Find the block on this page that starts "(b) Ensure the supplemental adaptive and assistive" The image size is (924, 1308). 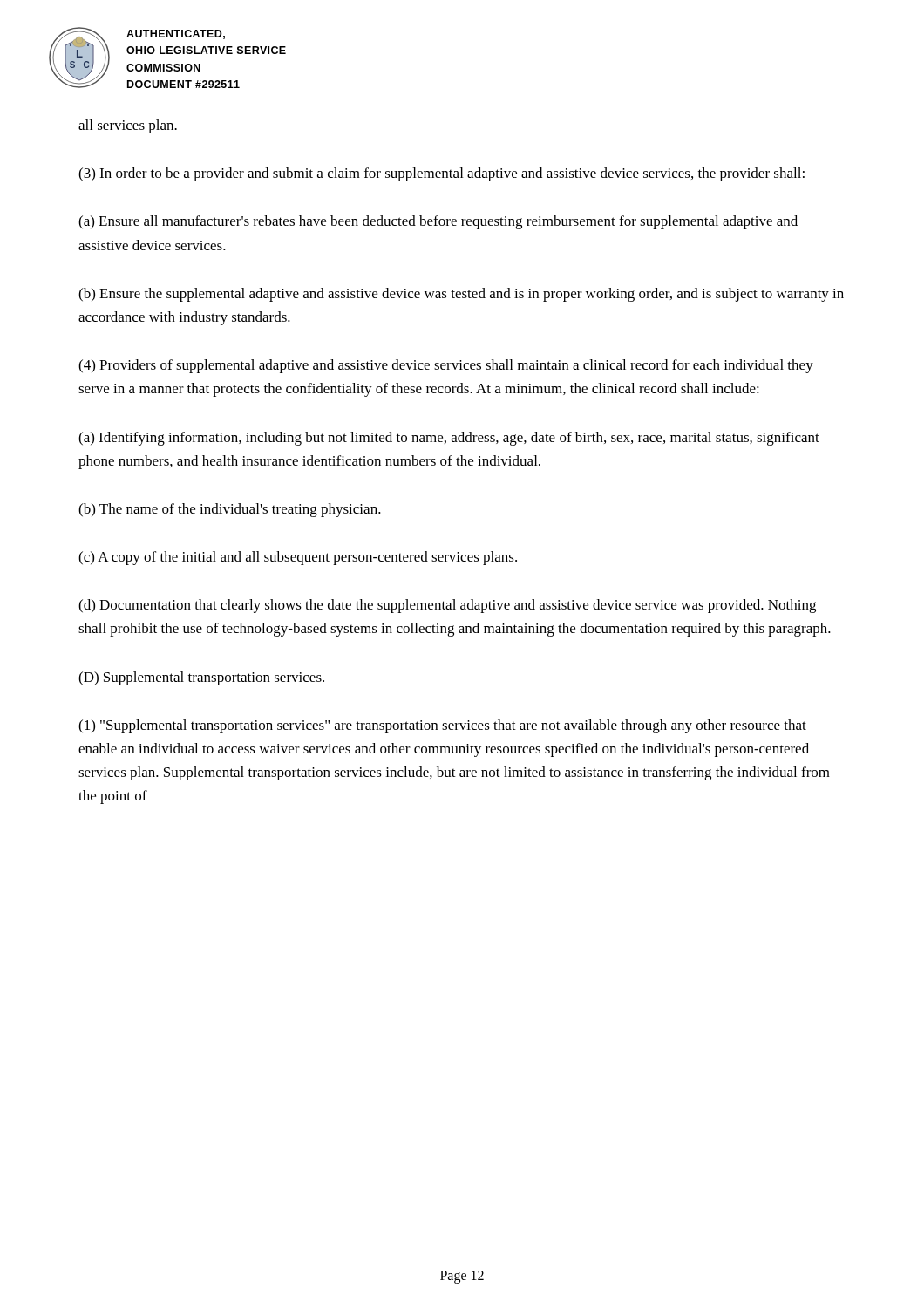tap(461, 305)
